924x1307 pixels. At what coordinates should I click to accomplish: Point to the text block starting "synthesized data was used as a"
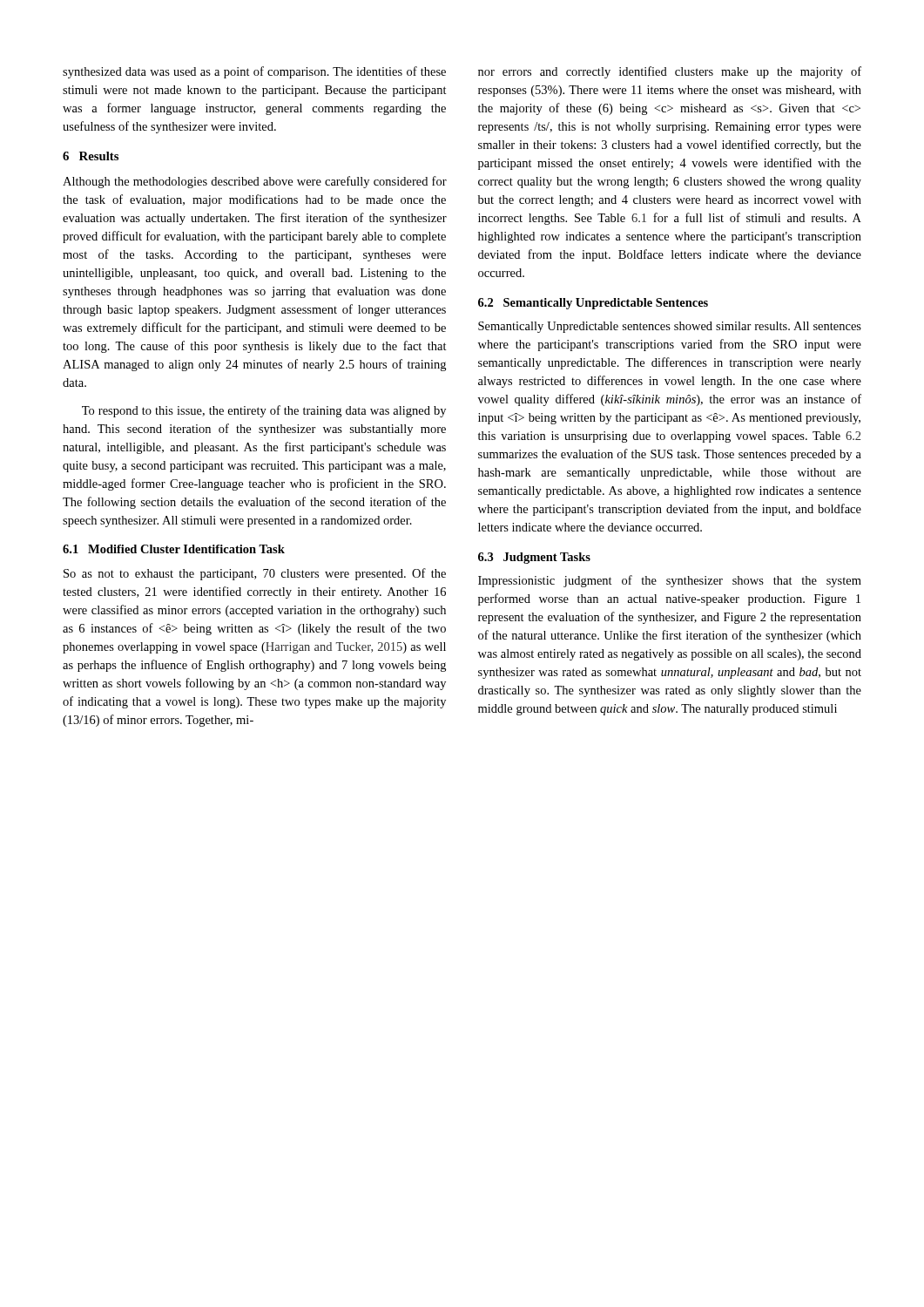coord(255,99)
